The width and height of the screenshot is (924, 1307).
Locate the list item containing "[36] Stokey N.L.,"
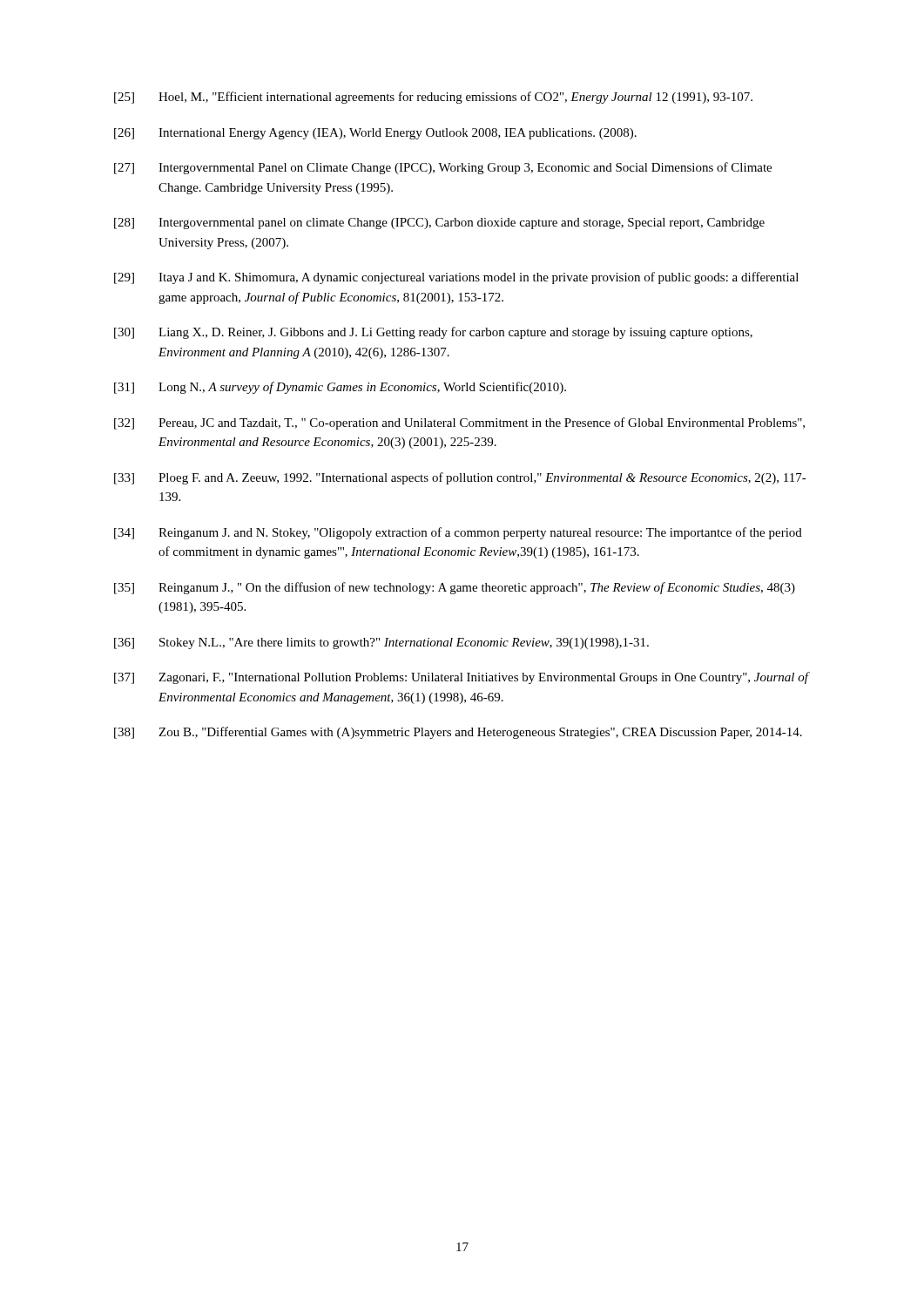click(x=462, y=642)
